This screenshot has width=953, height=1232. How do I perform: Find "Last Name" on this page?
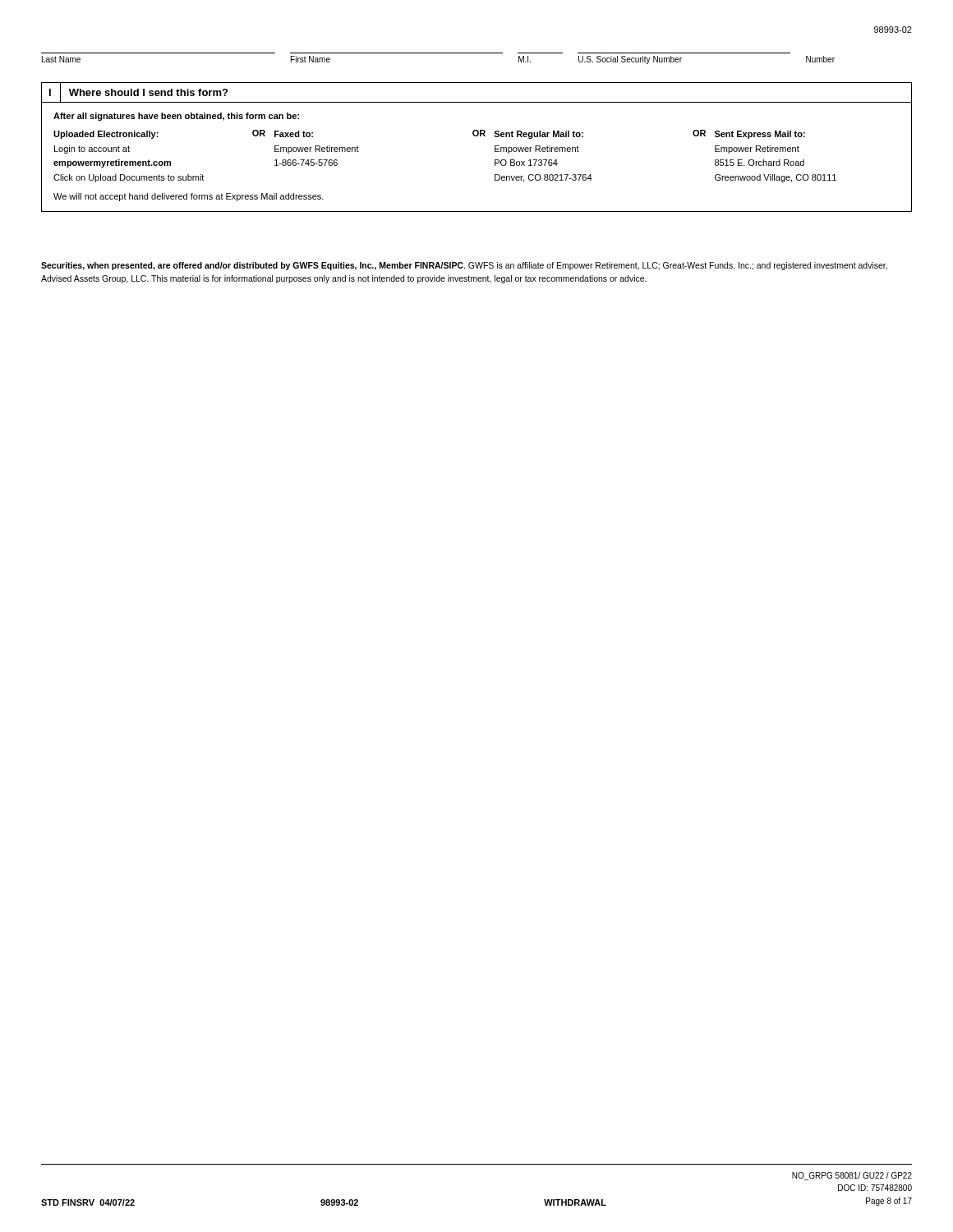point(61,60)
